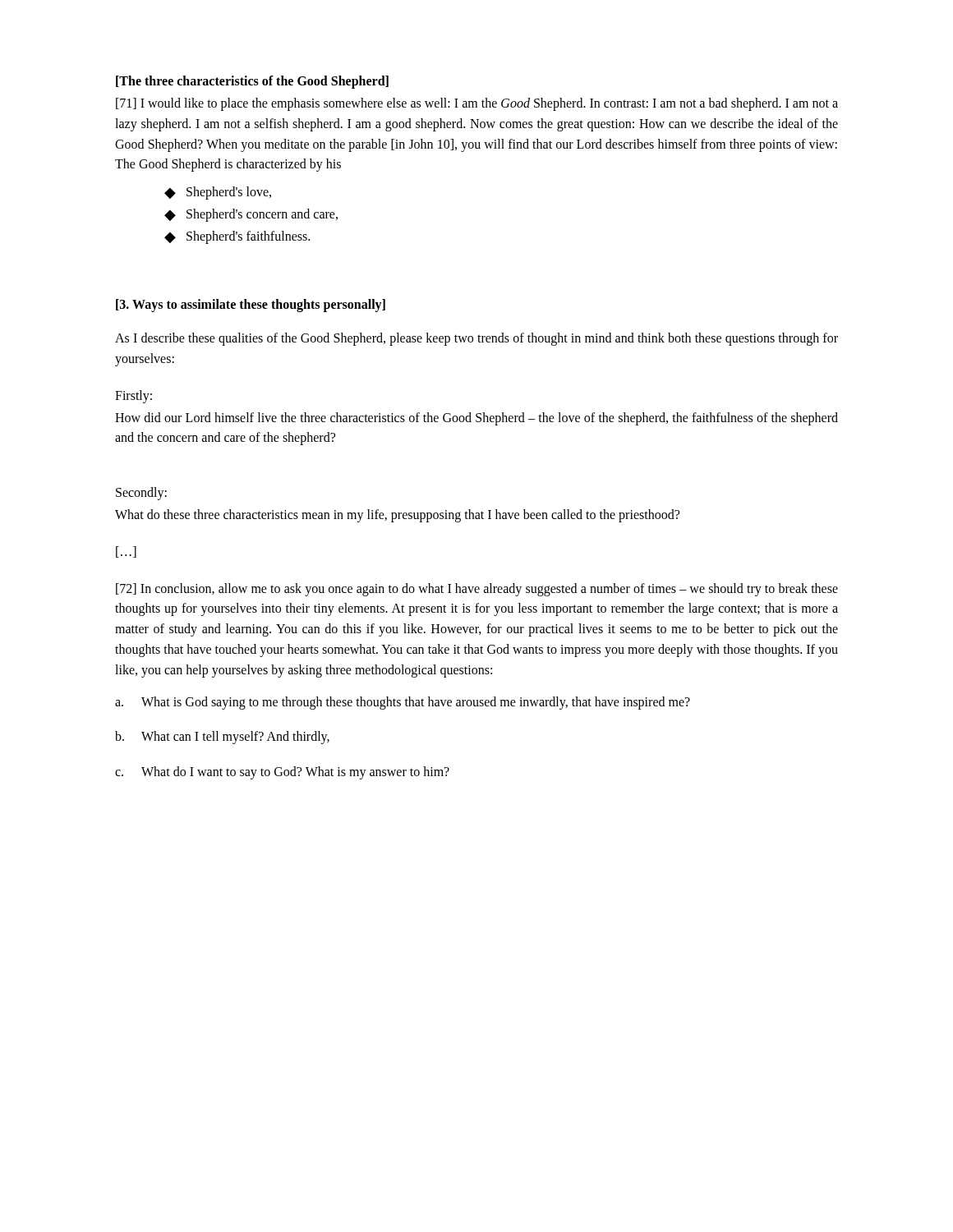Locate the text block with the text "[71] I would like to place the"
The image size is (953, 1232).
476,134
